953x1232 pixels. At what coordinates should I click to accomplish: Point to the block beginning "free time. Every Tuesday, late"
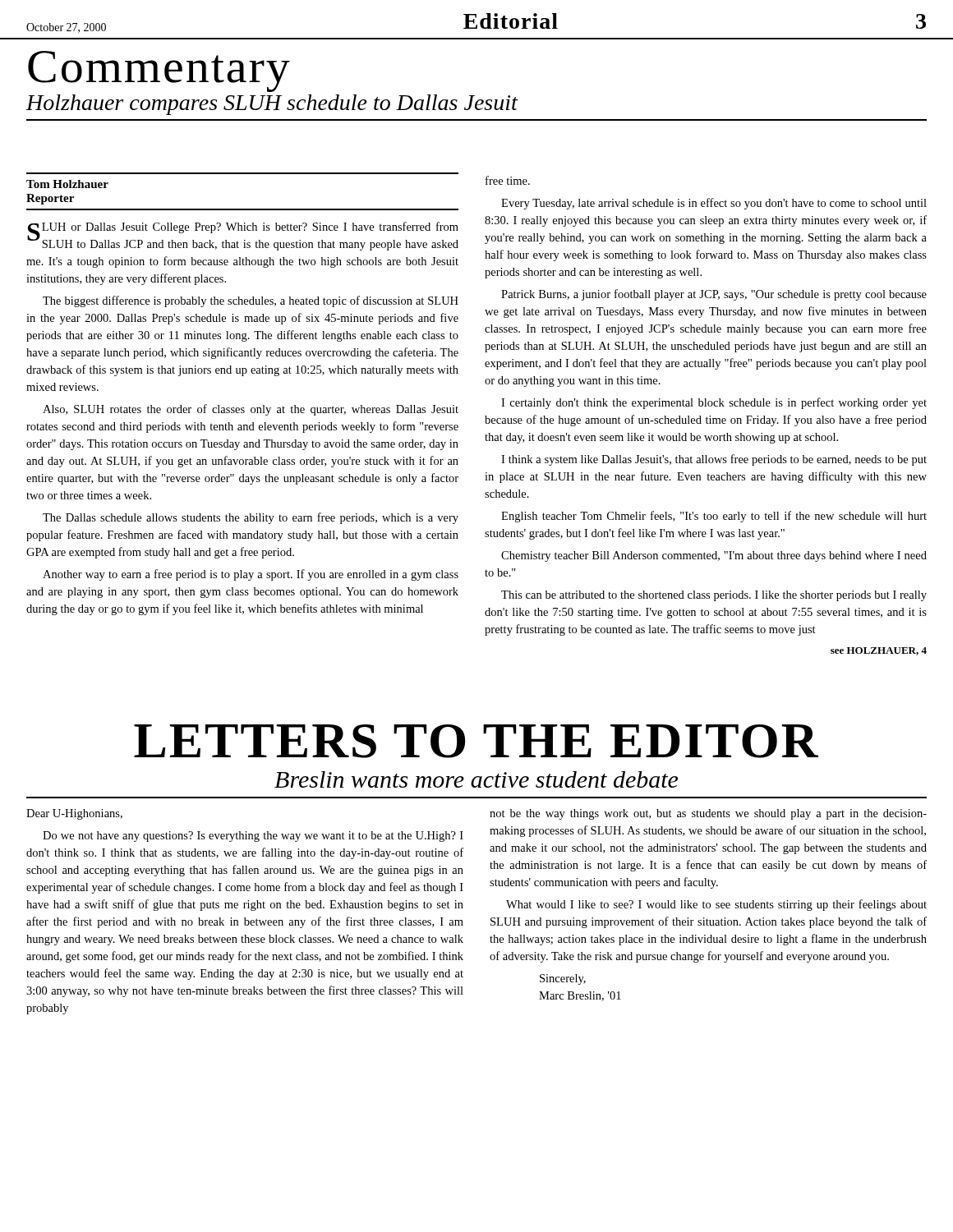click(x=706, y=416)
